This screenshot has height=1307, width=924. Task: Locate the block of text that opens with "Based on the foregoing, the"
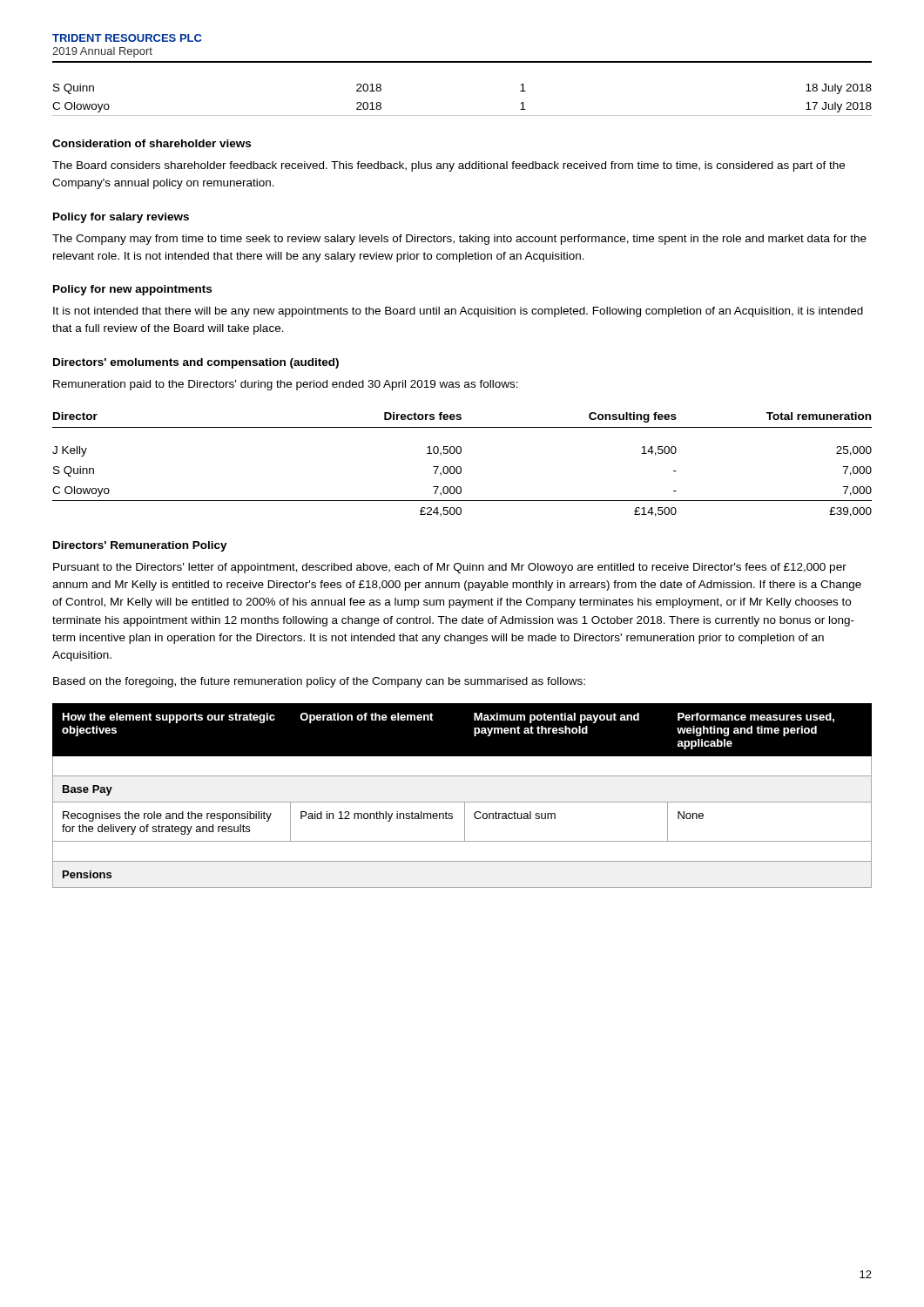coord(319,681)
